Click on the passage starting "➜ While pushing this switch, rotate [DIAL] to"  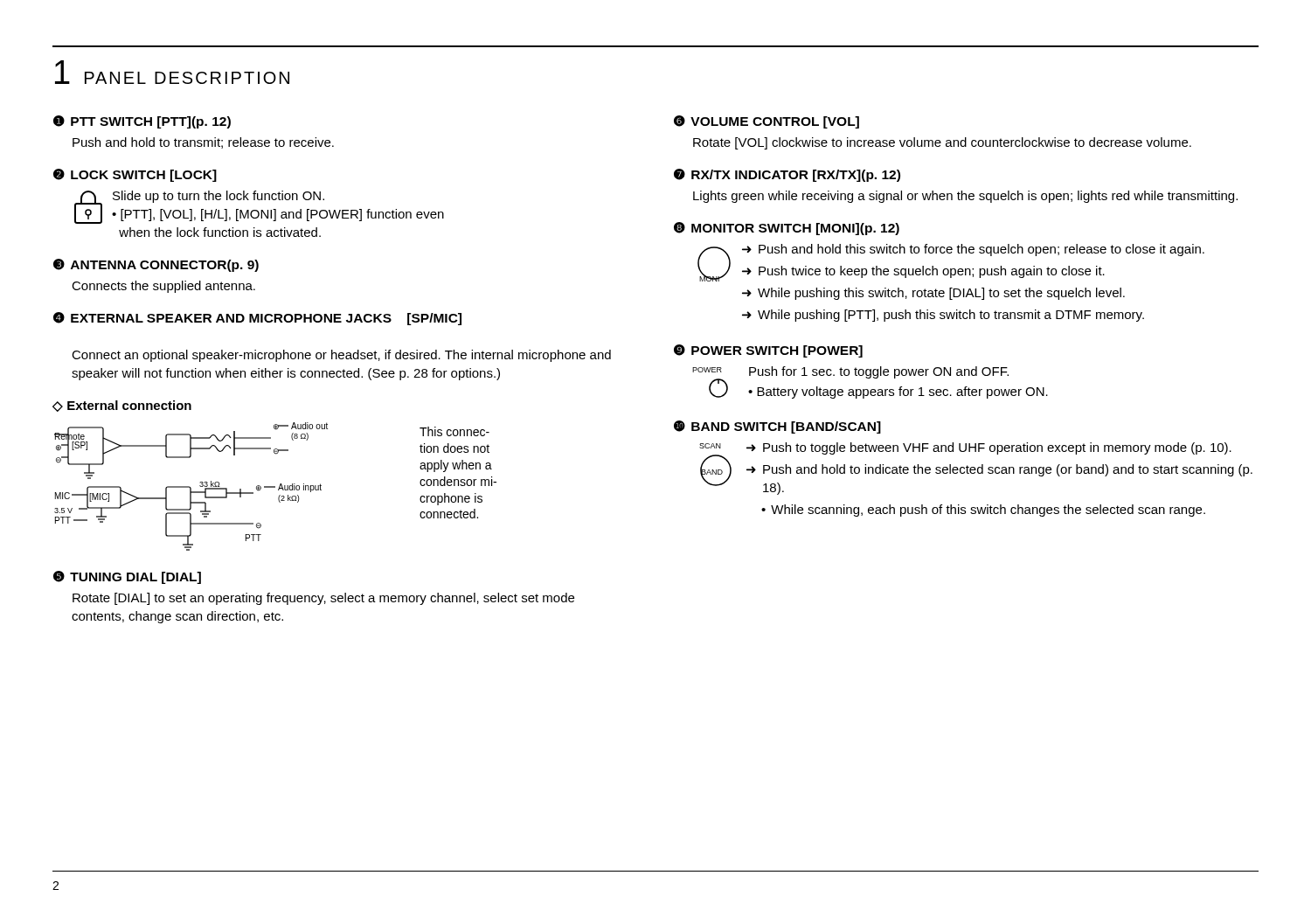933,292
